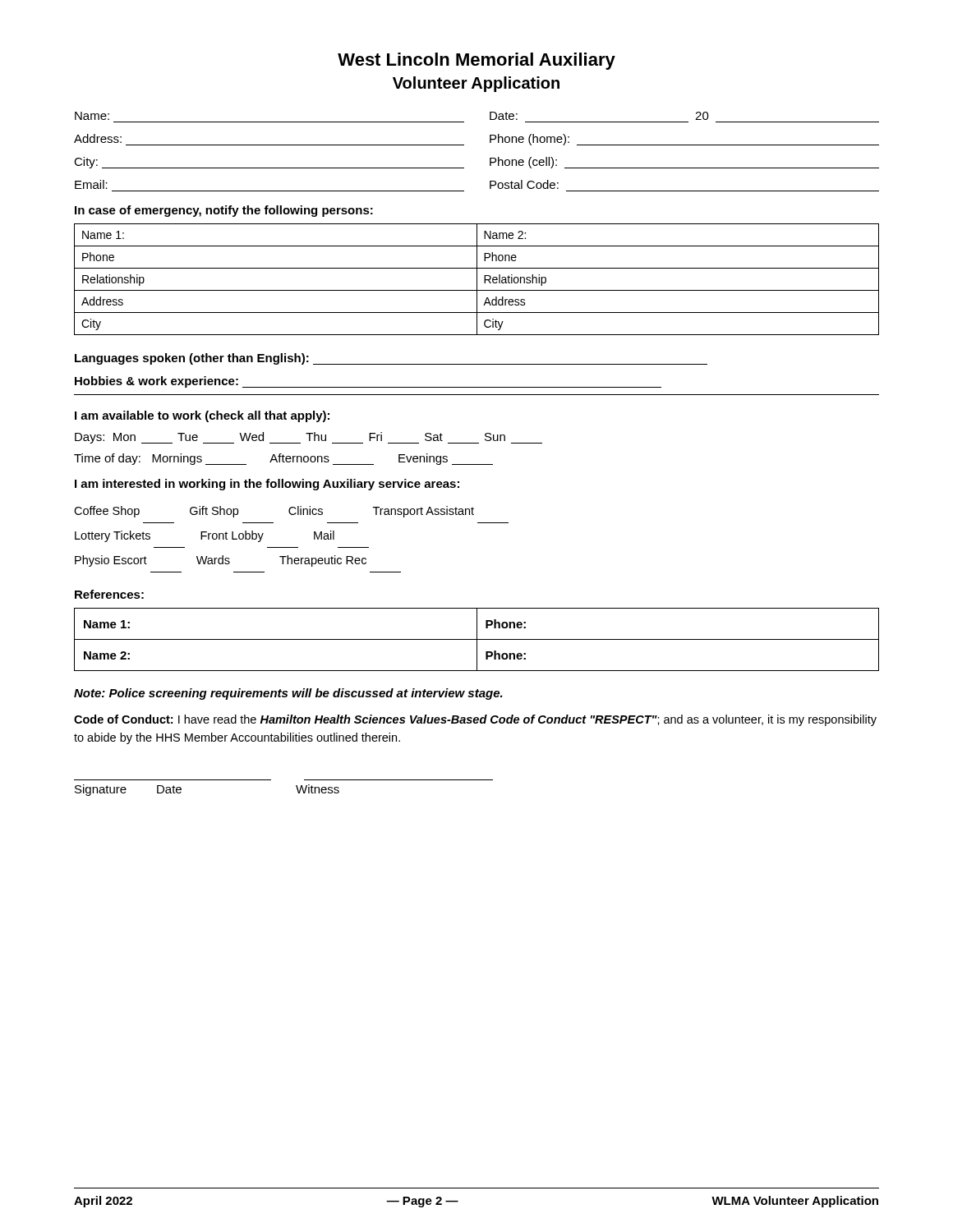Screen dimensions: 1232x953
Task: Find the text block starting "I am available to work (check"
Action: 202,415
